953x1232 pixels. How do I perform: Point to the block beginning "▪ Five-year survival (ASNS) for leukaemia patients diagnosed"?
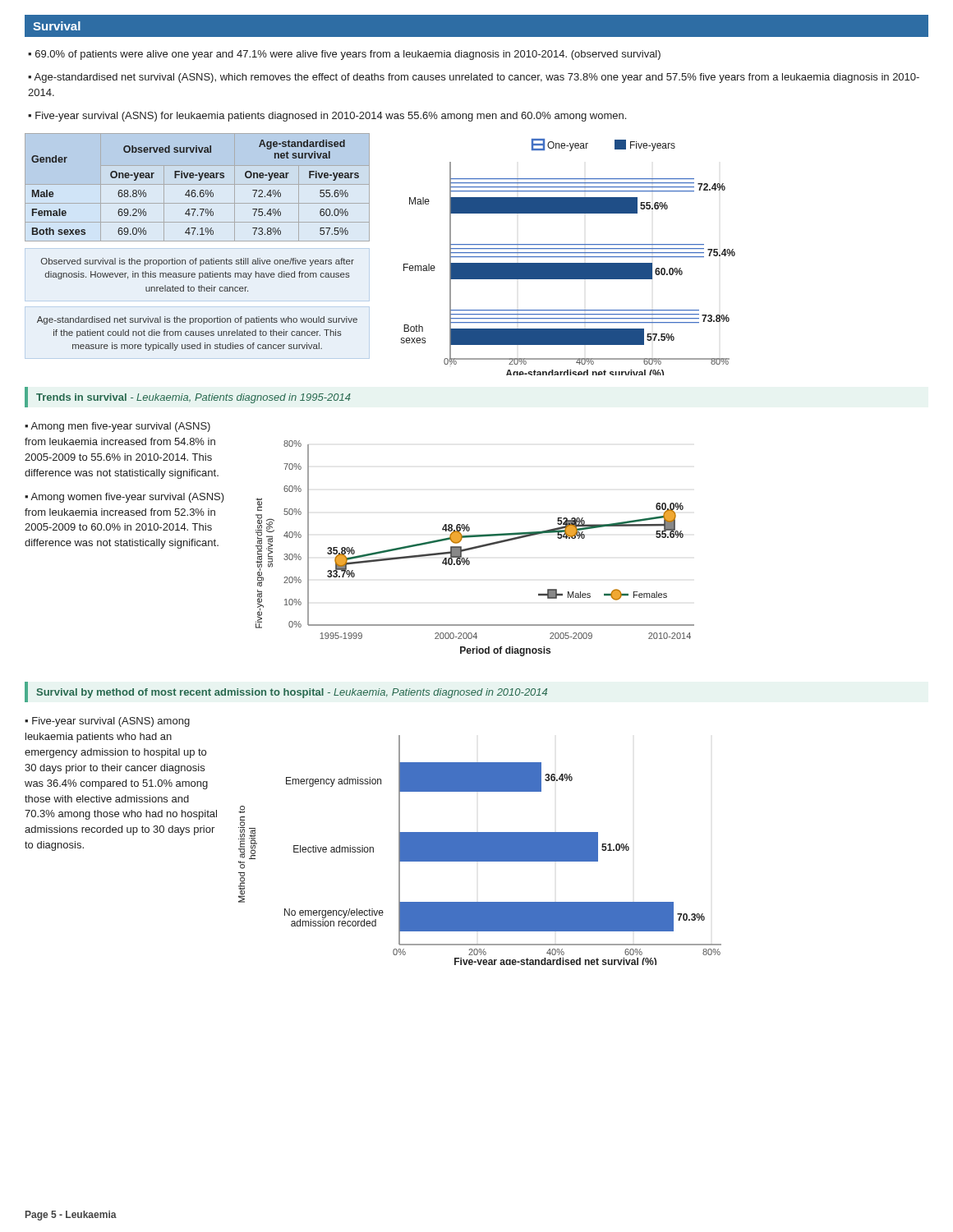coord(328,115)
